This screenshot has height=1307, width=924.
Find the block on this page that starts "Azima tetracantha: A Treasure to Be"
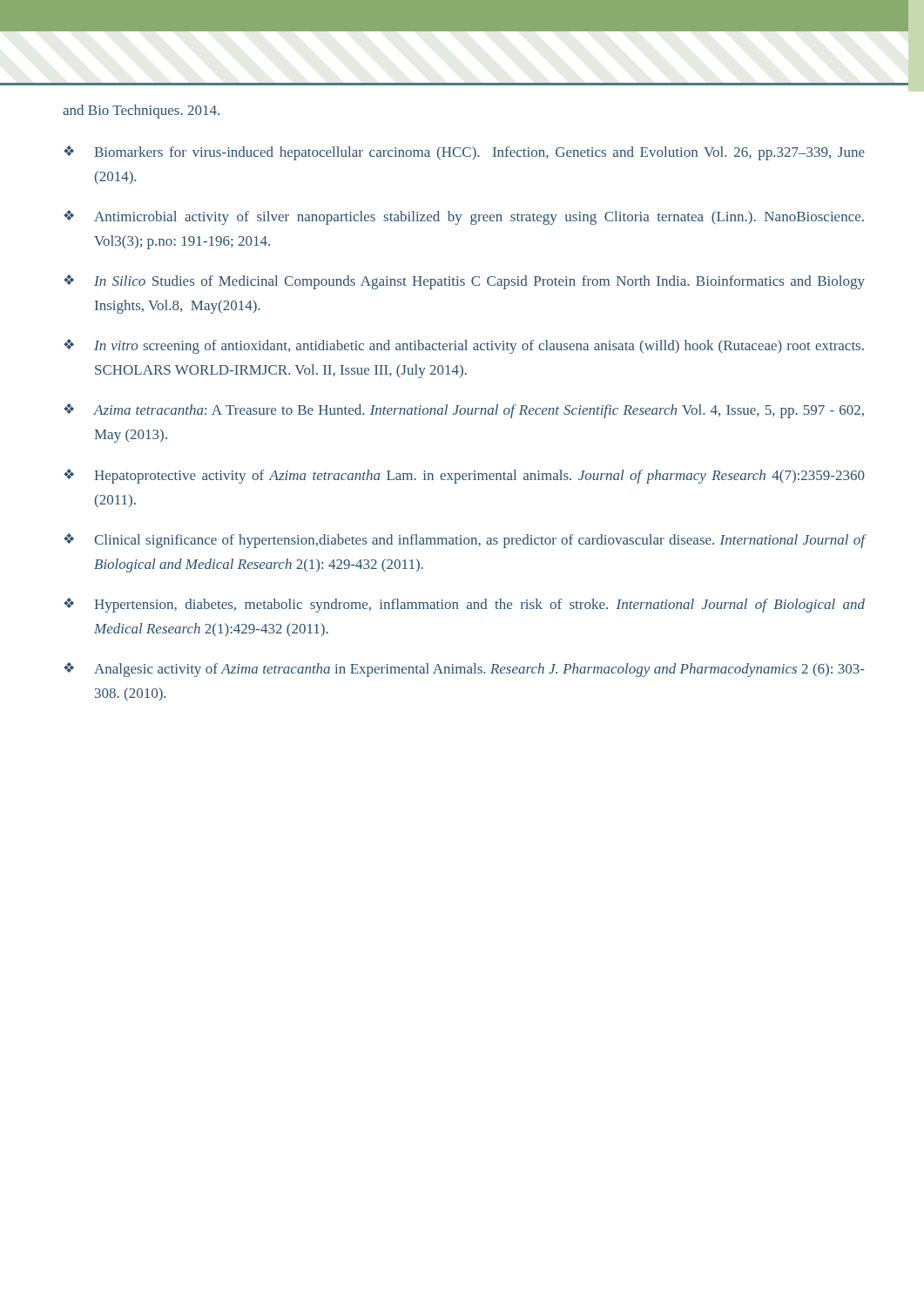(479, 423)
